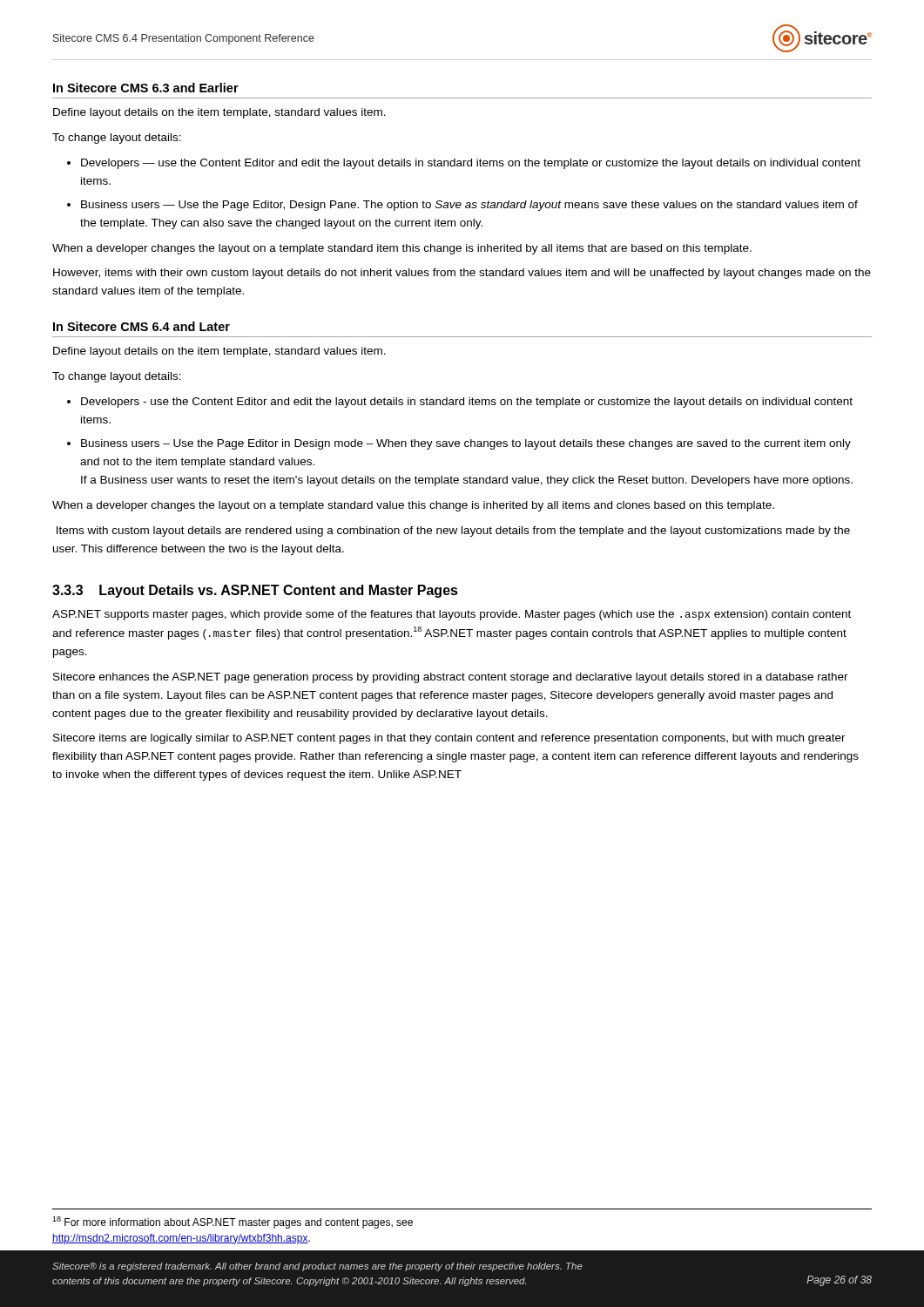Locate the list item that reads "Developers - use the"
924x1307 pixels.
pyautogui.click(x=466, y=410)
